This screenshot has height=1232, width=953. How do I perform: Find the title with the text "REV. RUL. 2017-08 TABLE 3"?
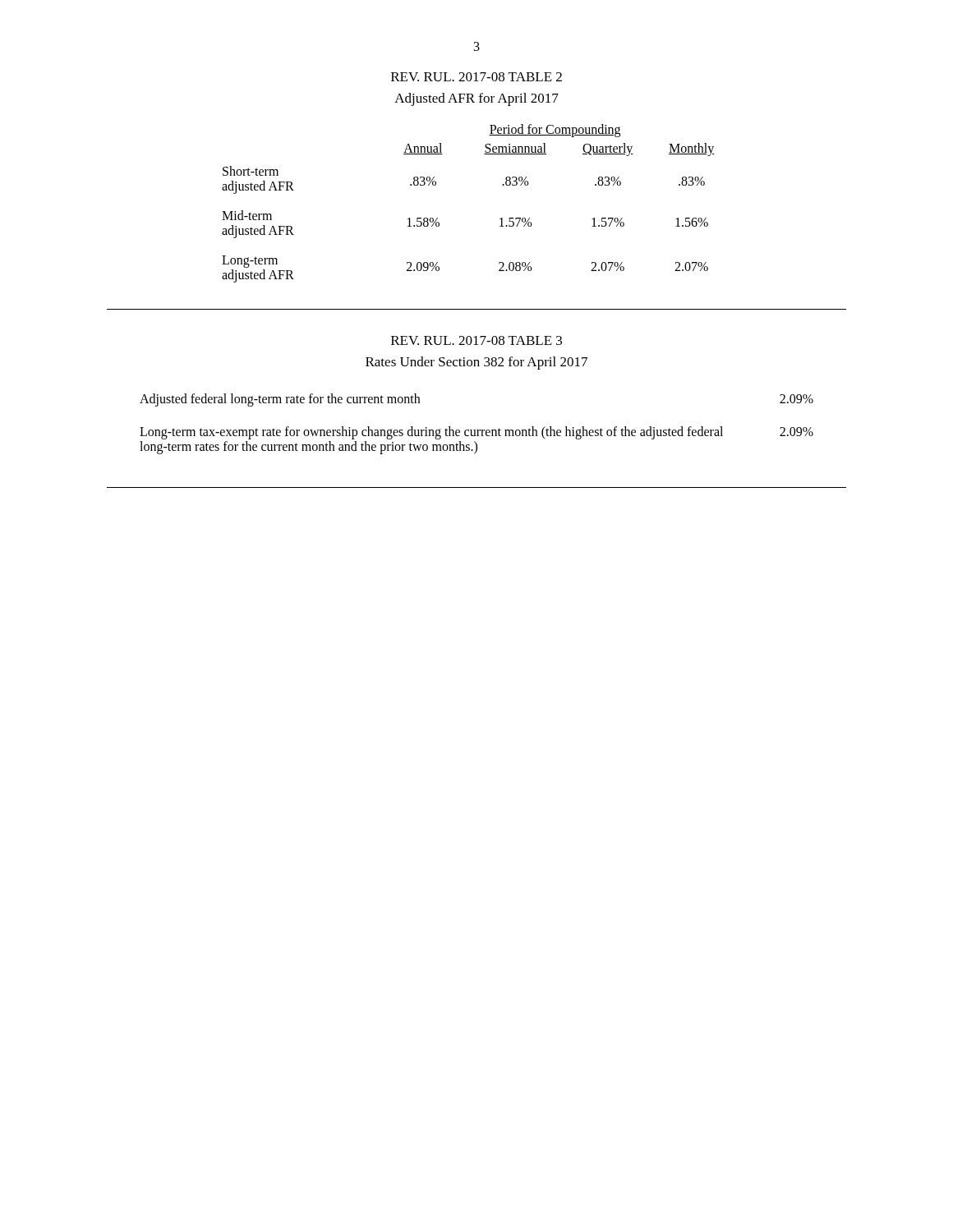tap(476, 340)
